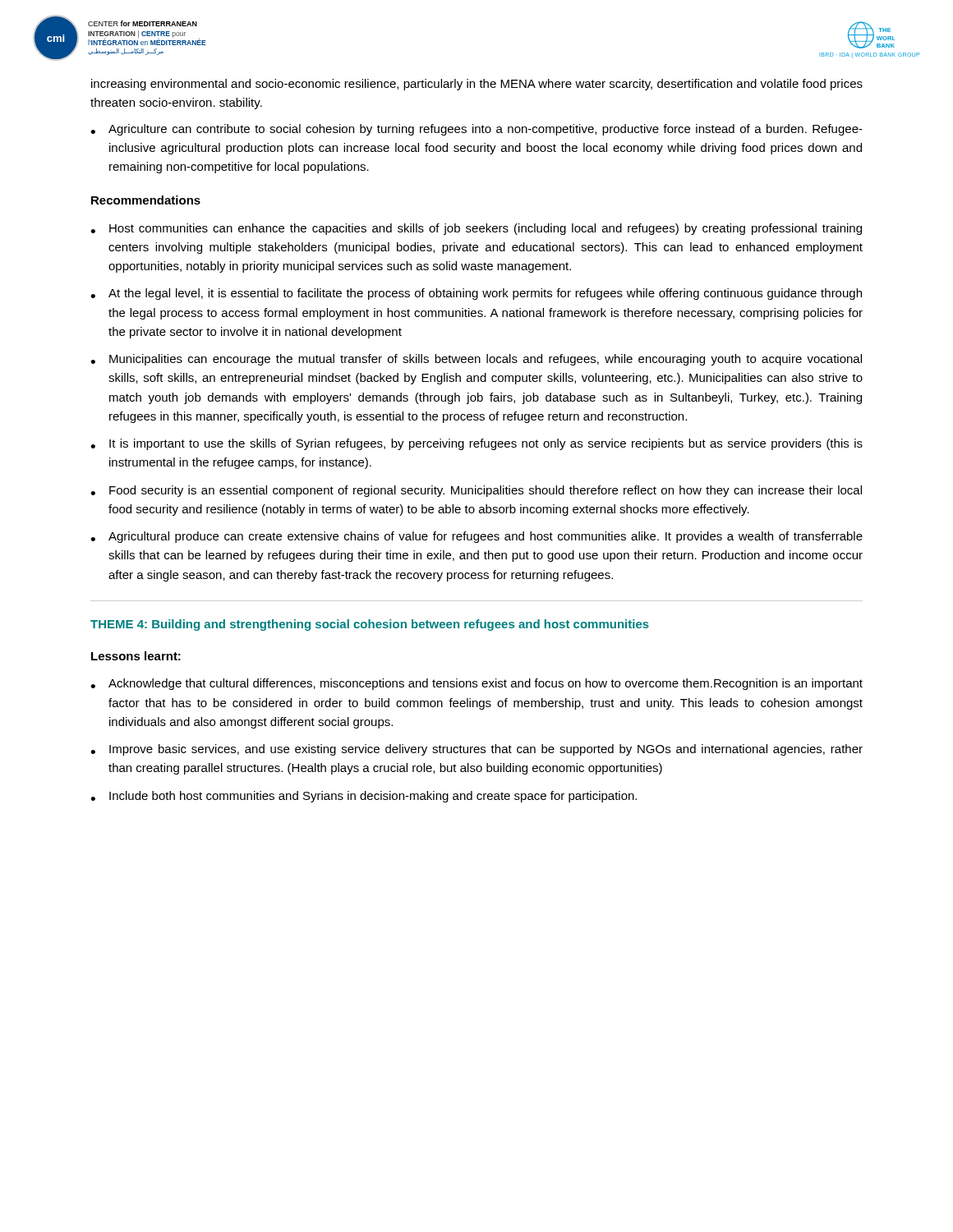Click the passage that begins "• Agricultural produce can create extensive"
This screenshot has width=953, height=1232.
point(476,555)
